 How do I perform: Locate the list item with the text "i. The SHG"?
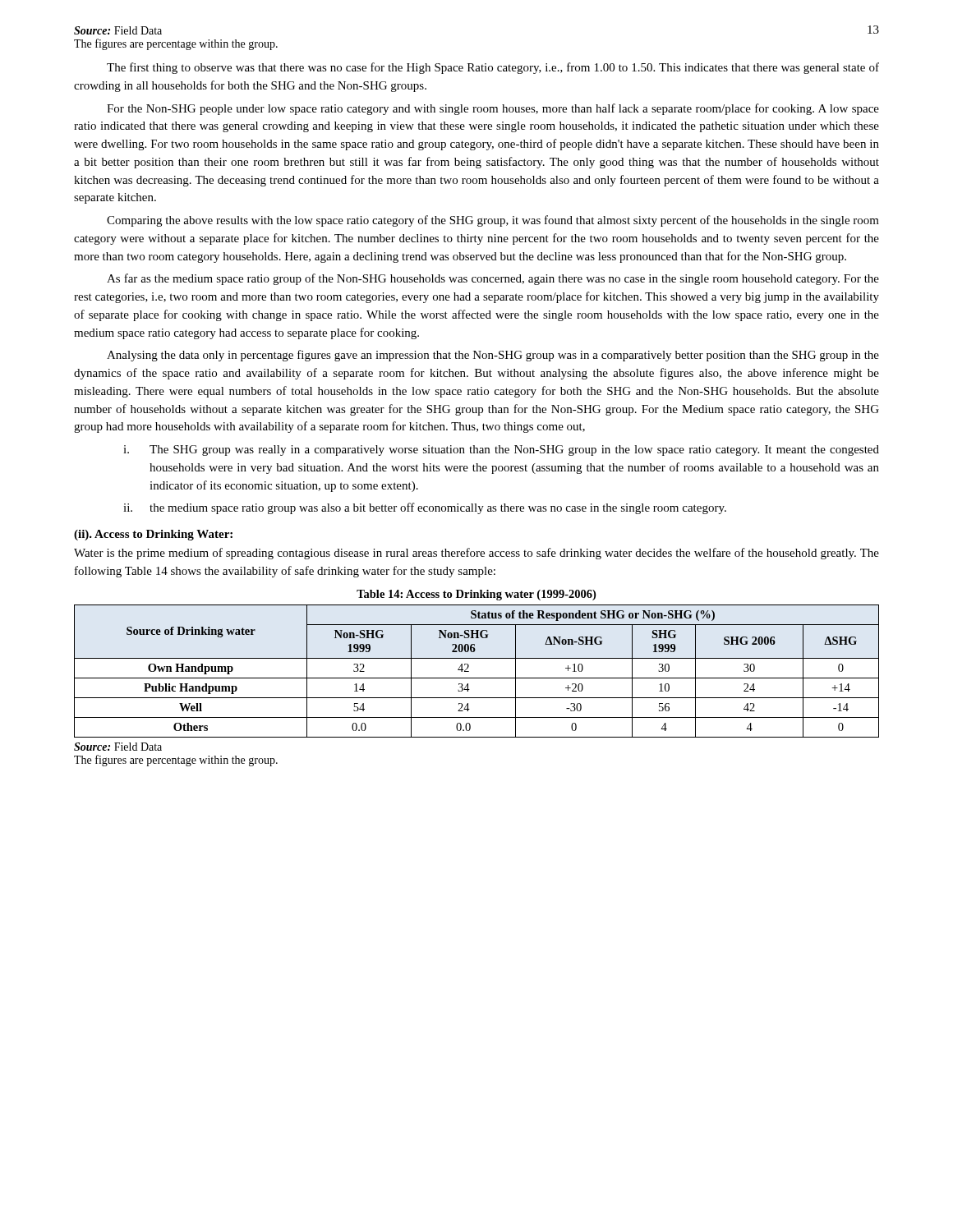pos(501,468)
